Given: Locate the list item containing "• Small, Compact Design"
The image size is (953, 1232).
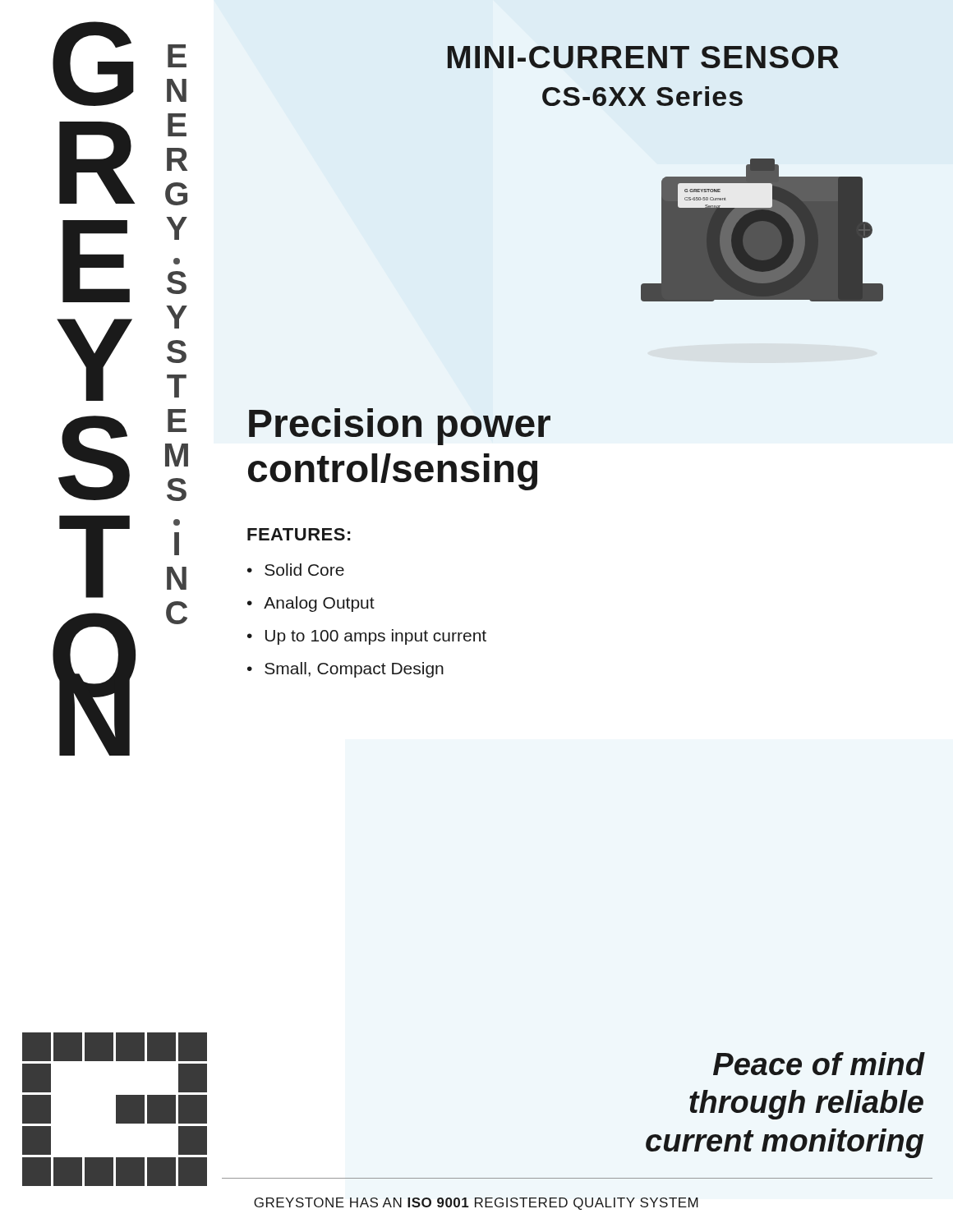Looking at the screenshot, I should [345, 669].
